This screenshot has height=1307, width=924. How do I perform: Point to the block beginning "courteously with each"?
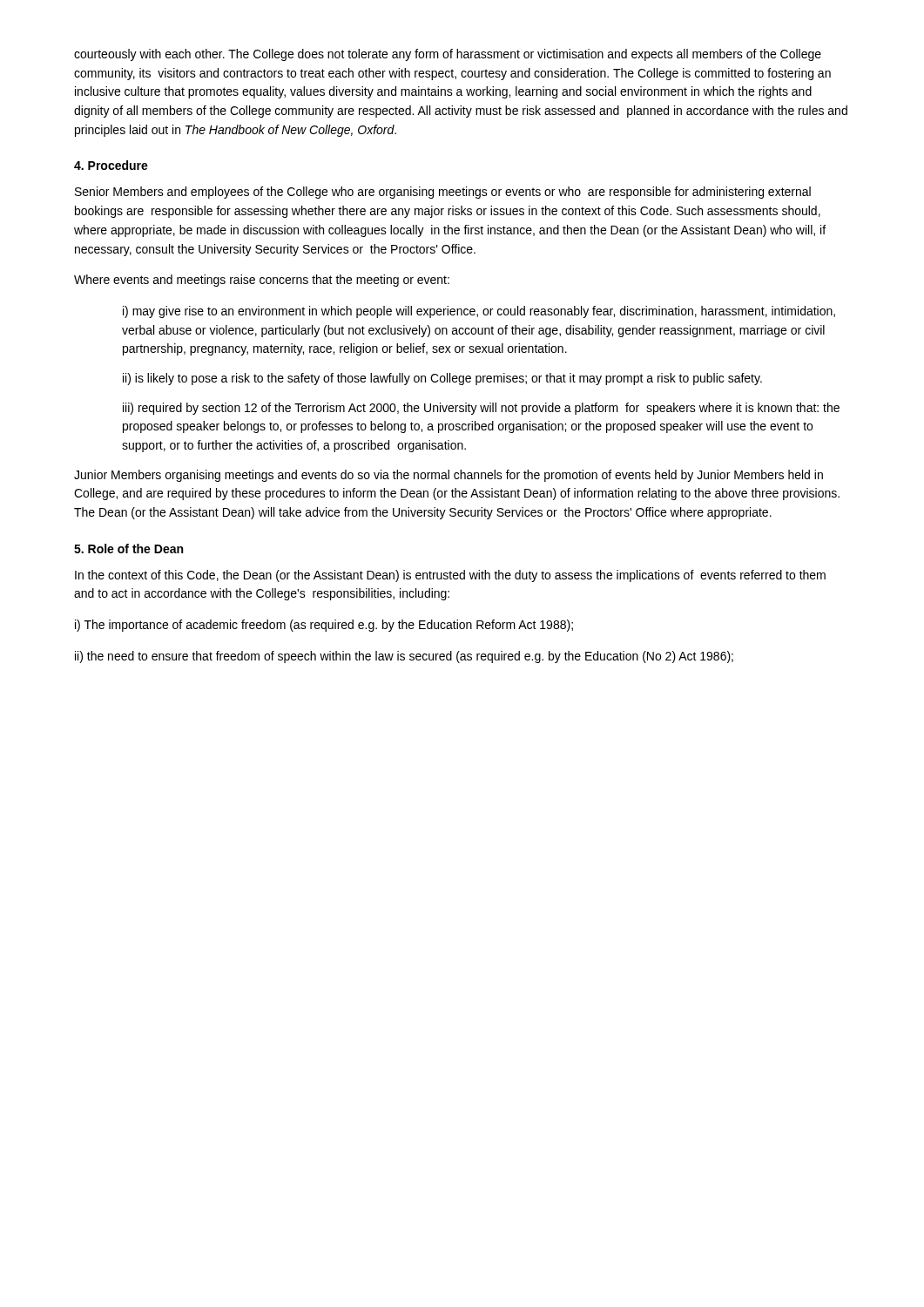pyautogui.click(x=461, y=92)
